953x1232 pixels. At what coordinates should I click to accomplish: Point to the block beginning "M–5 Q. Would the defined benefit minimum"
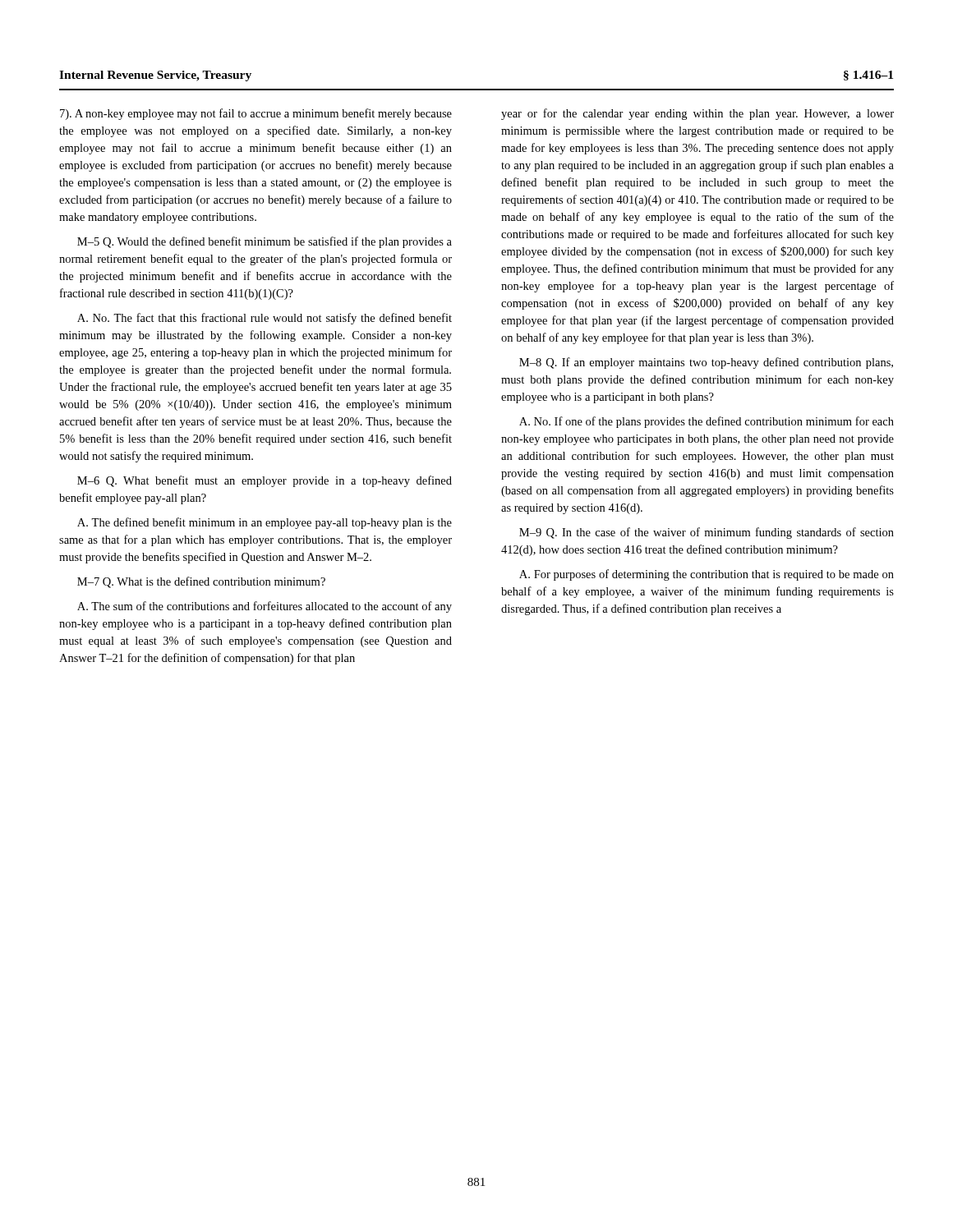pos(255,268)
